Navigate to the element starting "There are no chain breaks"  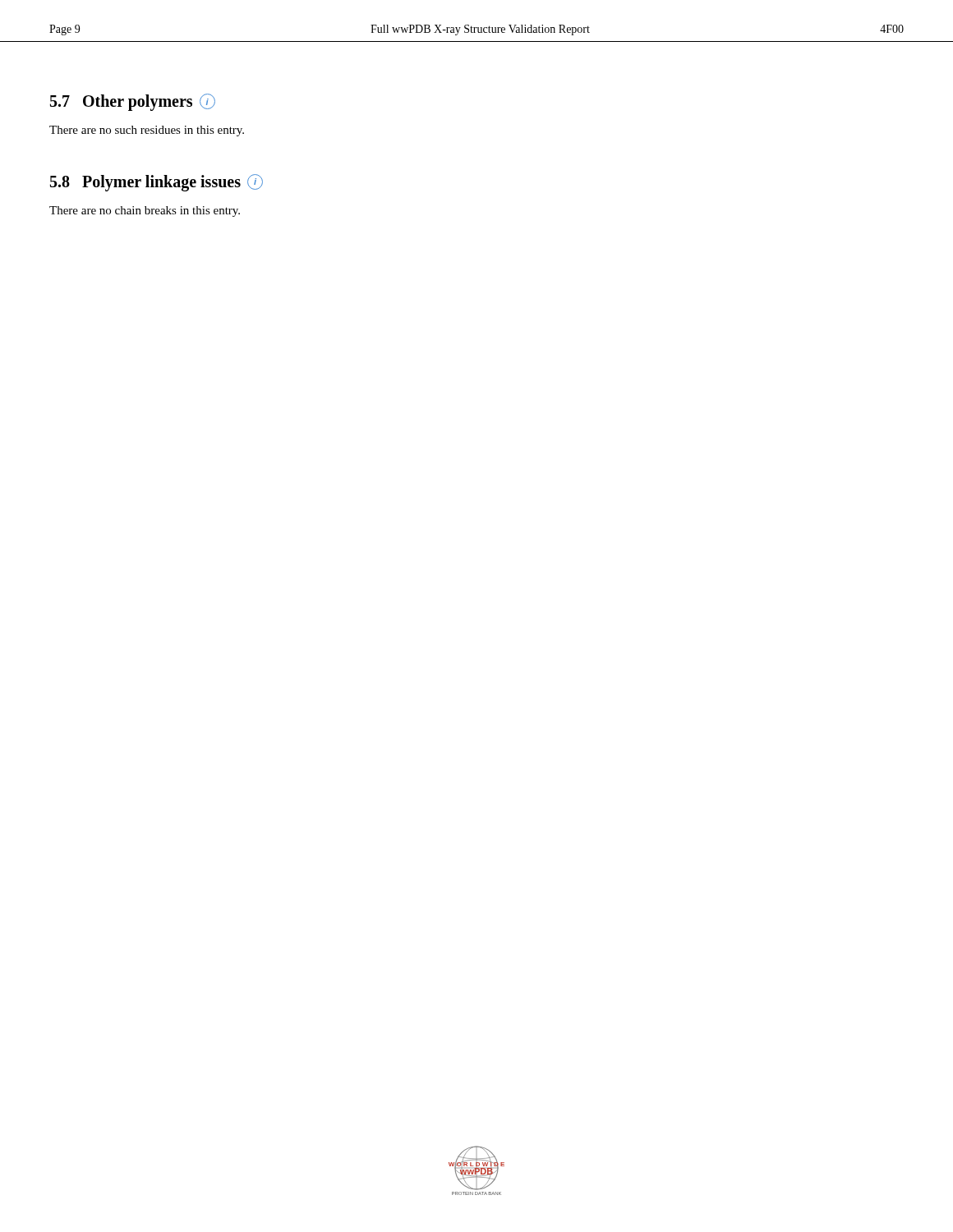click(x=145, y=210)
